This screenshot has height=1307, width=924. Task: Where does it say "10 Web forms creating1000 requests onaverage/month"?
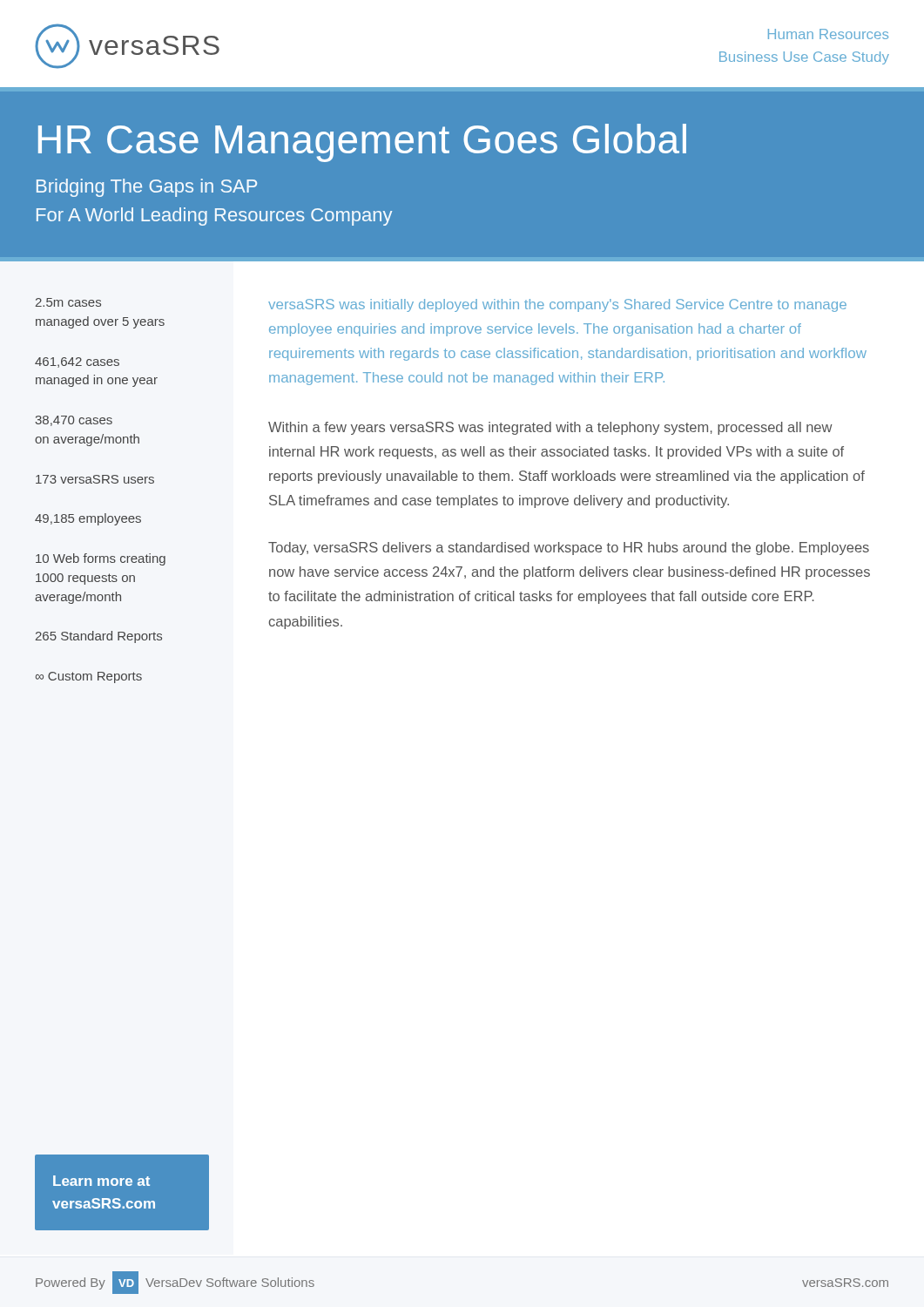coord(100,577)
